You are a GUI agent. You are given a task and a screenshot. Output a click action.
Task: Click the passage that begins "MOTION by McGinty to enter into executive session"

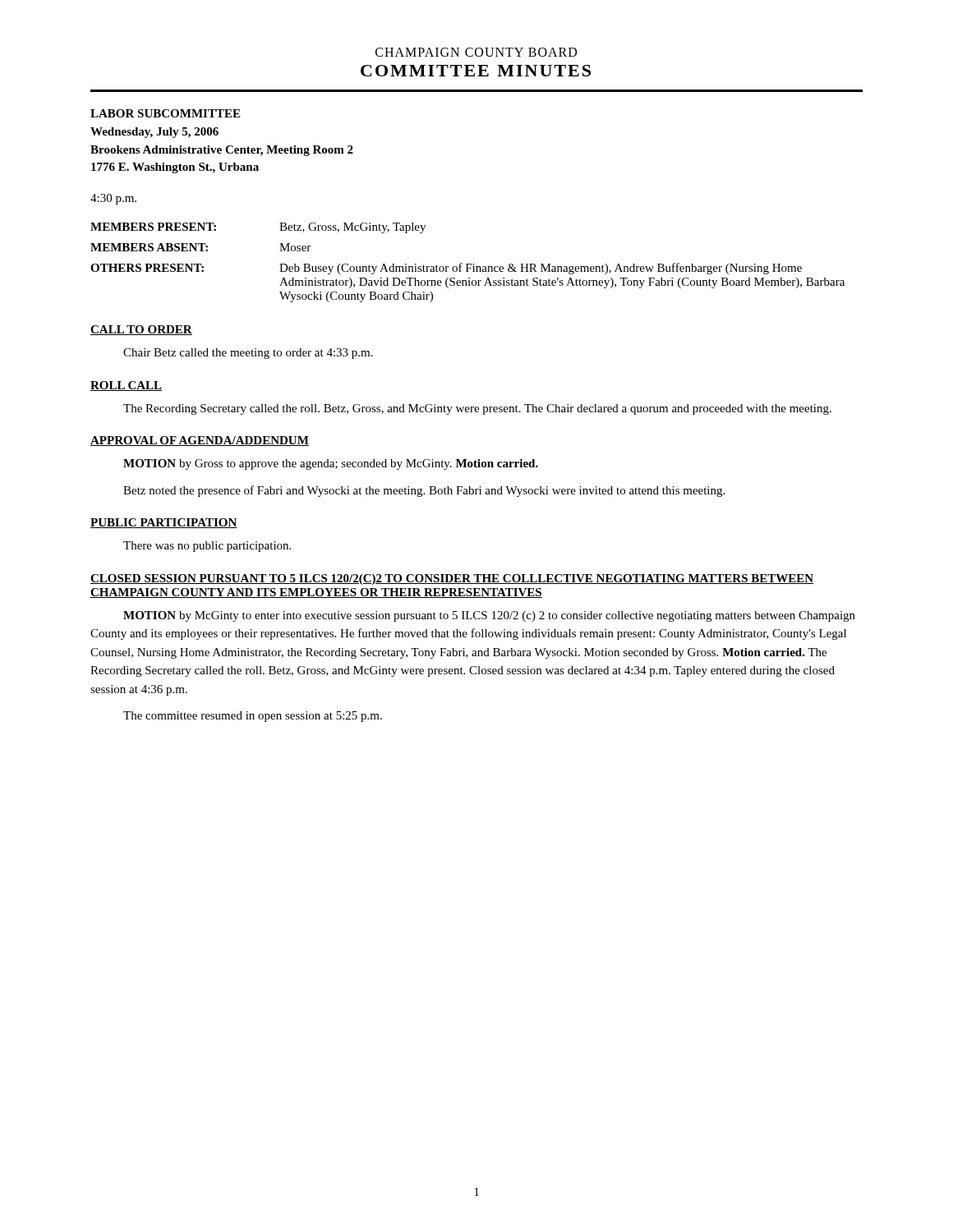[473, 652]
